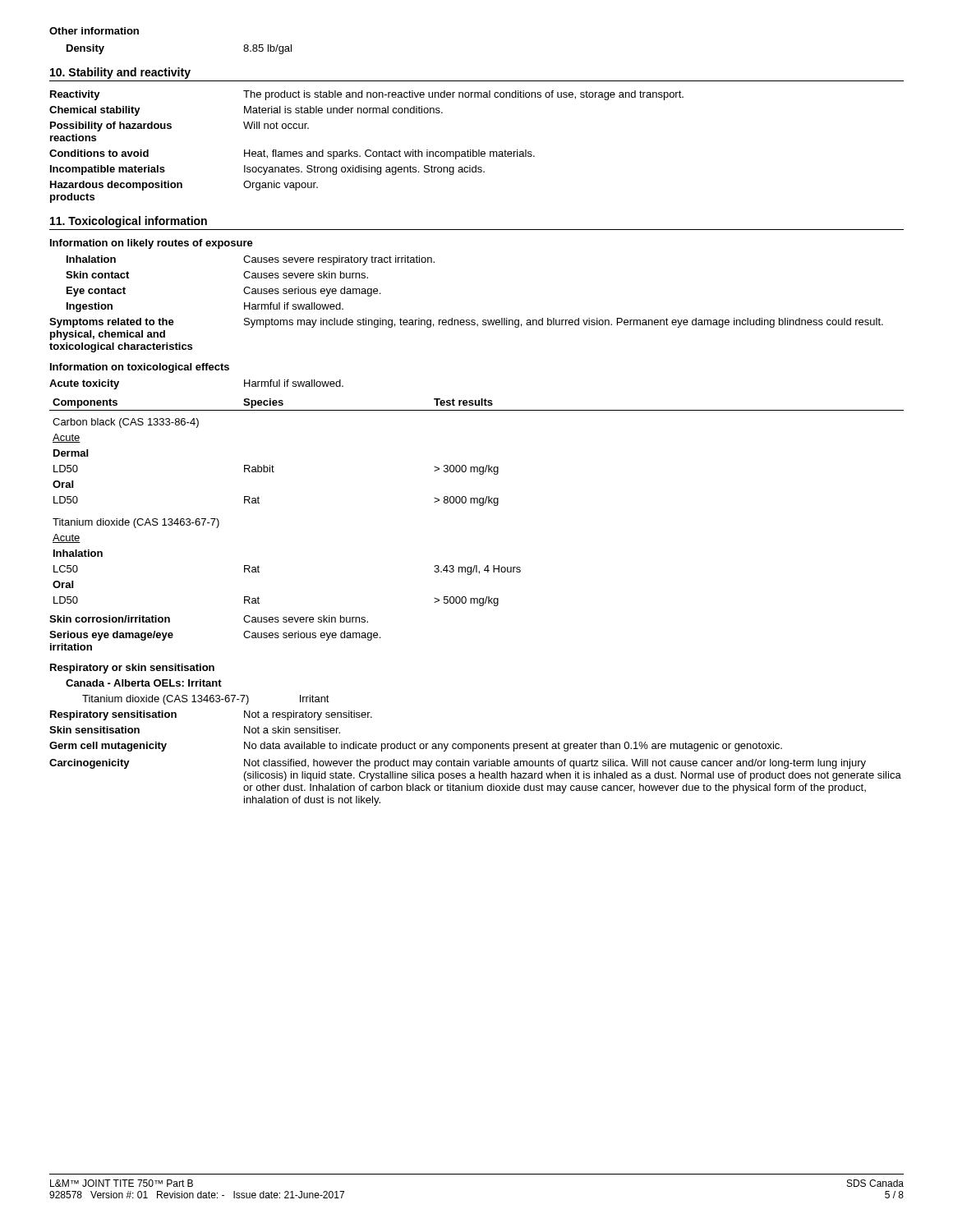Select the text that says "Possibility of hazardousreactions Will not occur."
The width and height of the screenshot is (953, 1232).
click(110, 126)
